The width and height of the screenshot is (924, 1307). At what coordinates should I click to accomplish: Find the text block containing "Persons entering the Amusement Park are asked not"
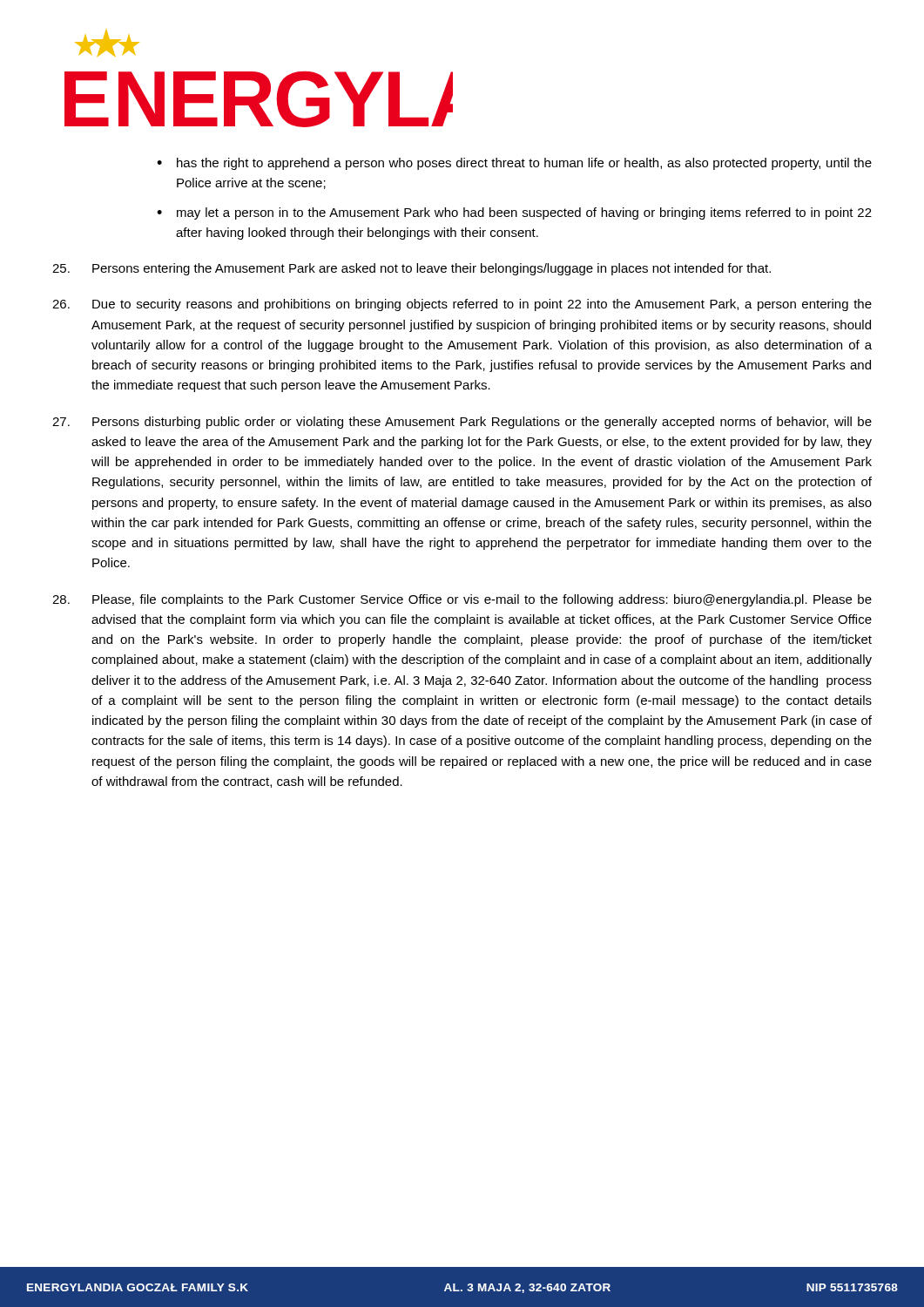(x=462, y=268)
